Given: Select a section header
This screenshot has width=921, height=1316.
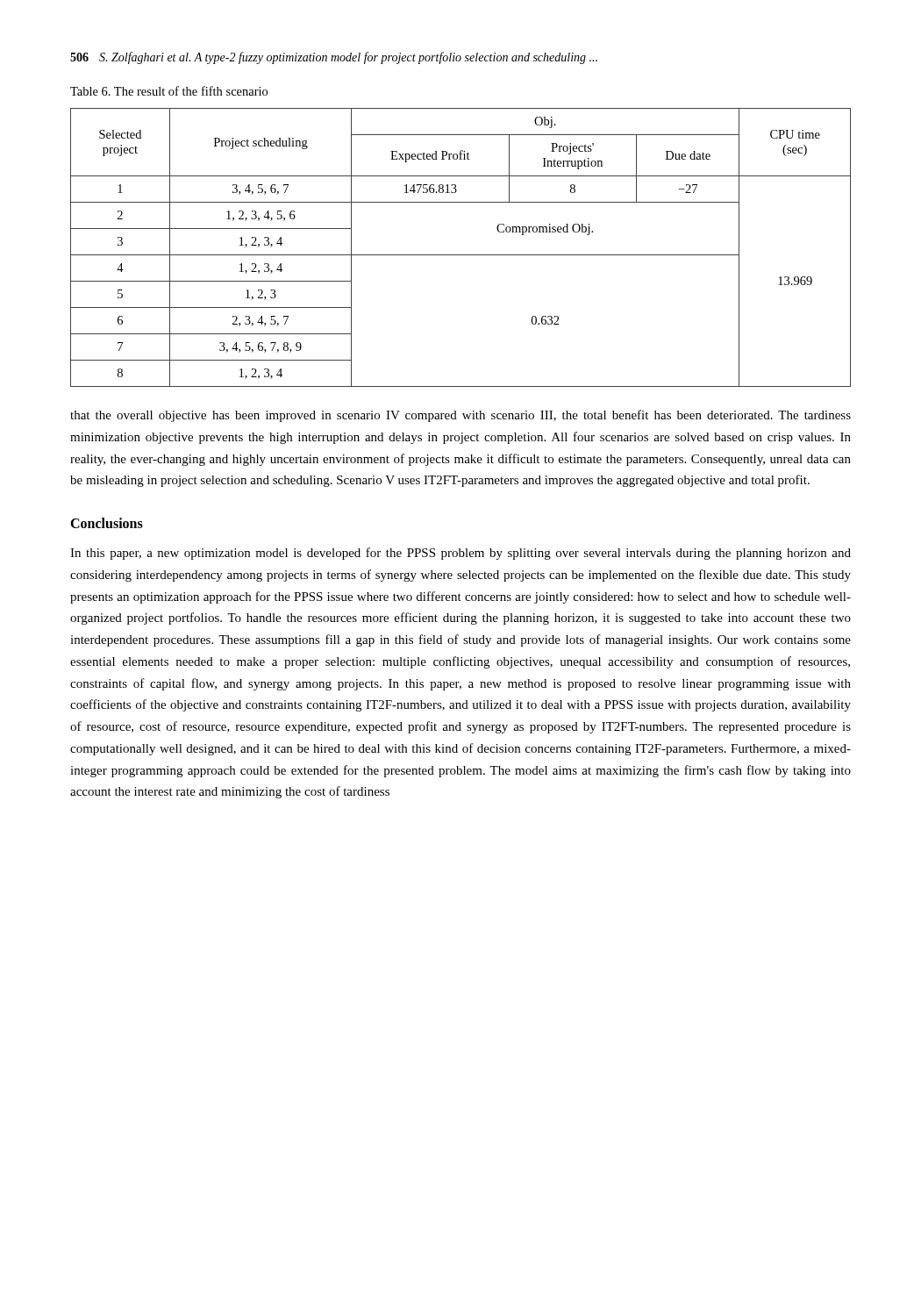Looking at the screenshot, I should coord(106,523).
